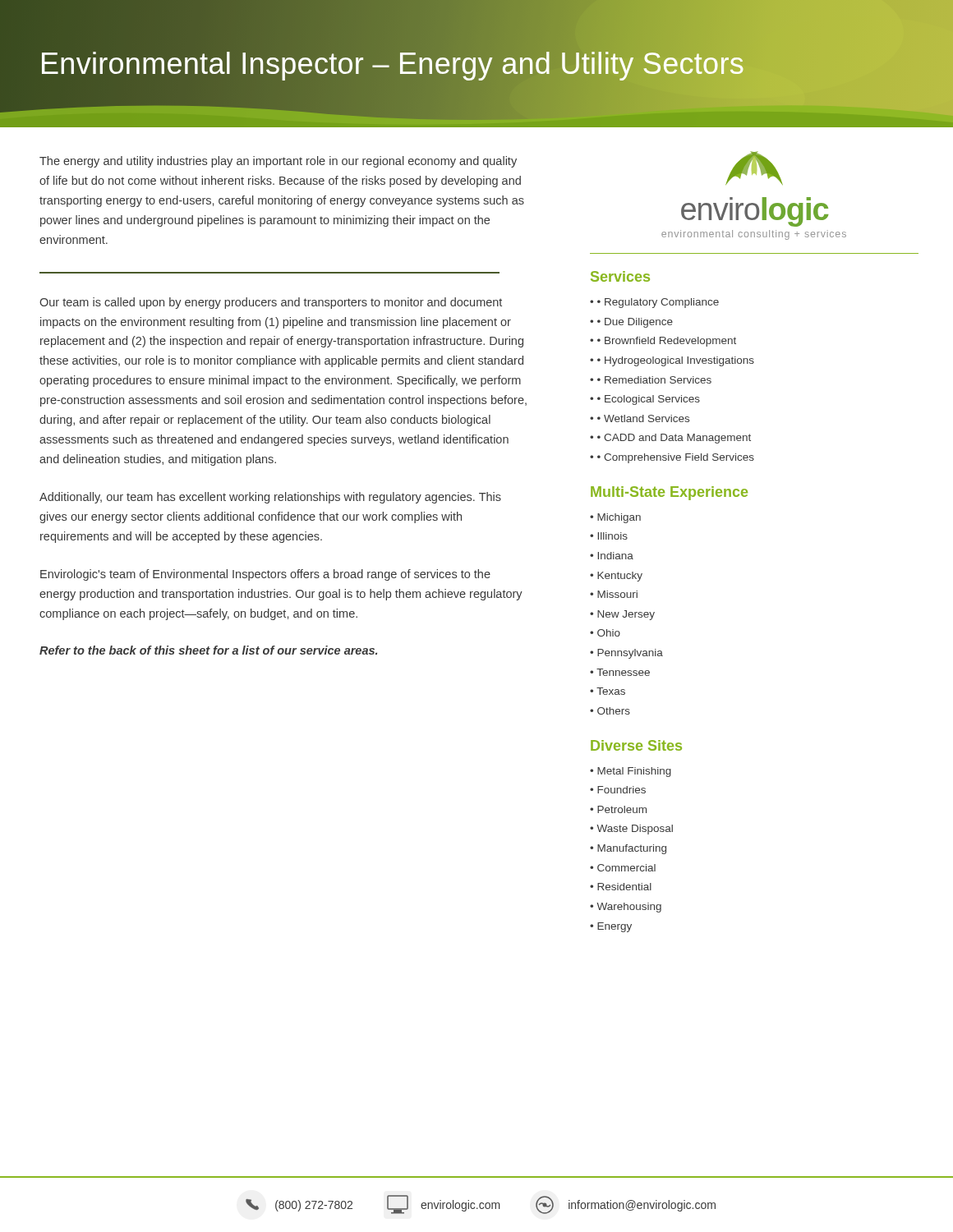
Task: Find the list item that says "• CADD and"
Action: (x=674, y=438)
